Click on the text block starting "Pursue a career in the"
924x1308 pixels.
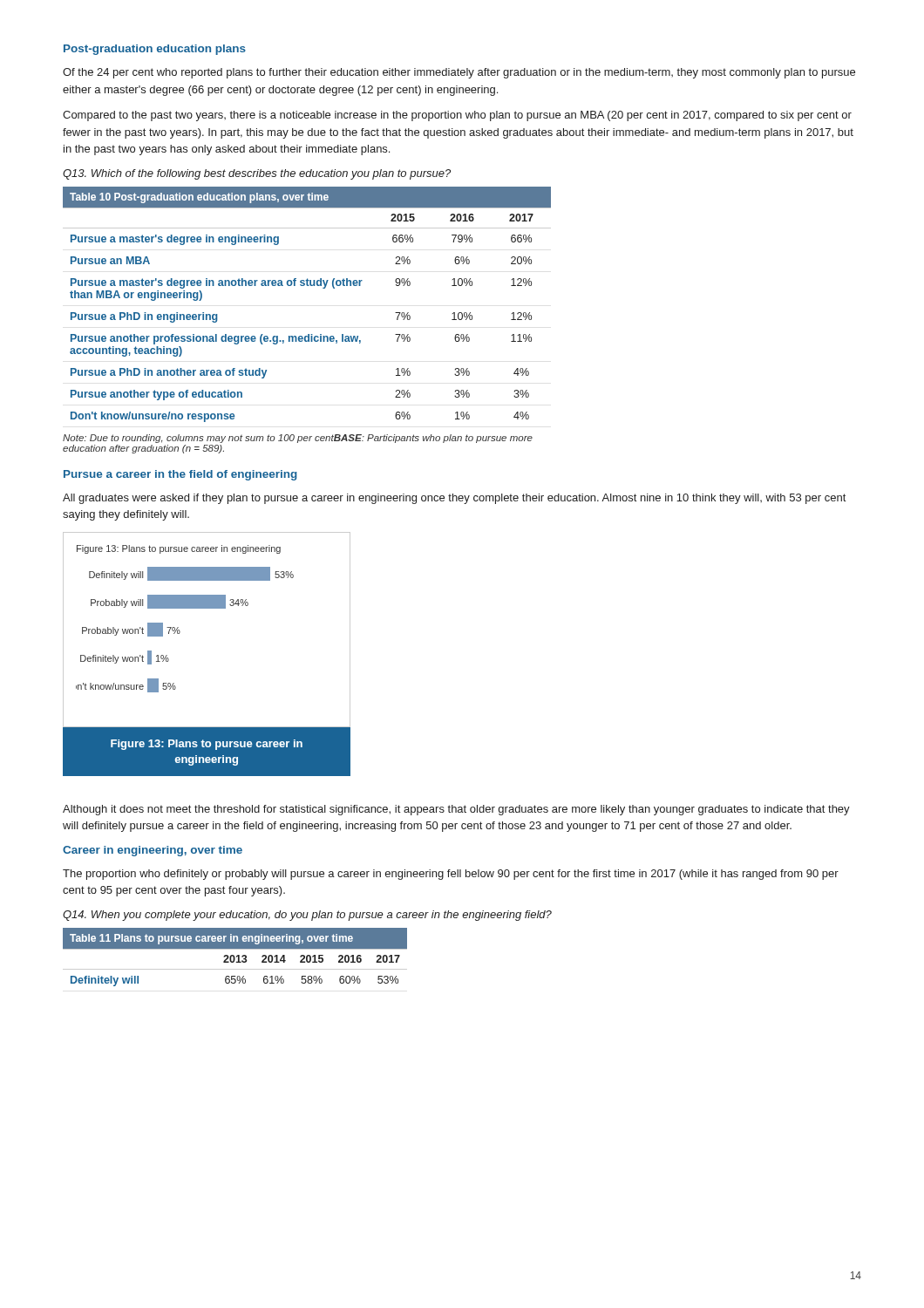coord(180,473)
